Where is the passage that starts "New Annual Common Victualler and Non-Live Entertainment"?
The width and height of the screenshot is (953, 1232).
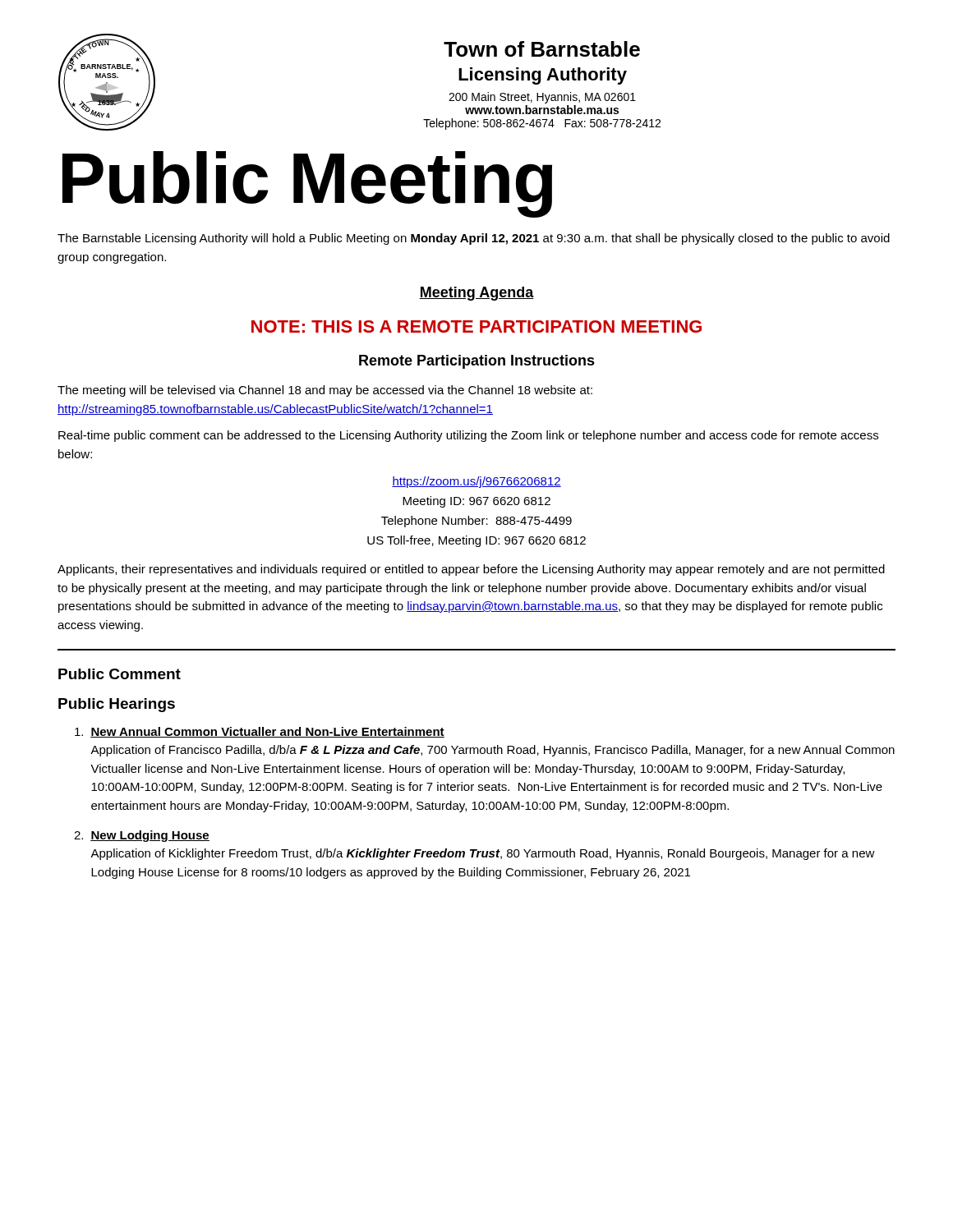coord(476,770)
